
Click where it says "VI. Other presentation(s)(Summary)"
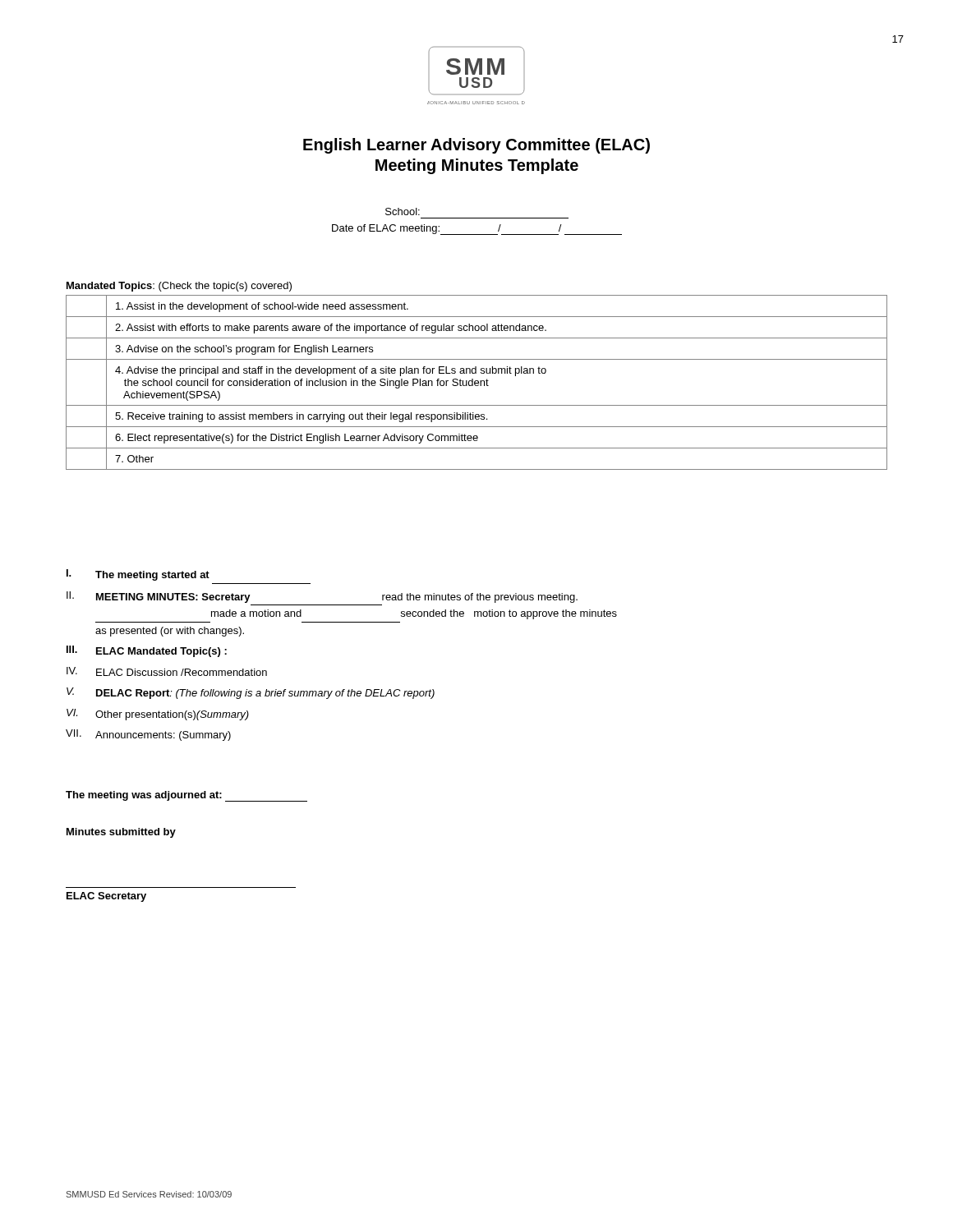coord(158,715)
